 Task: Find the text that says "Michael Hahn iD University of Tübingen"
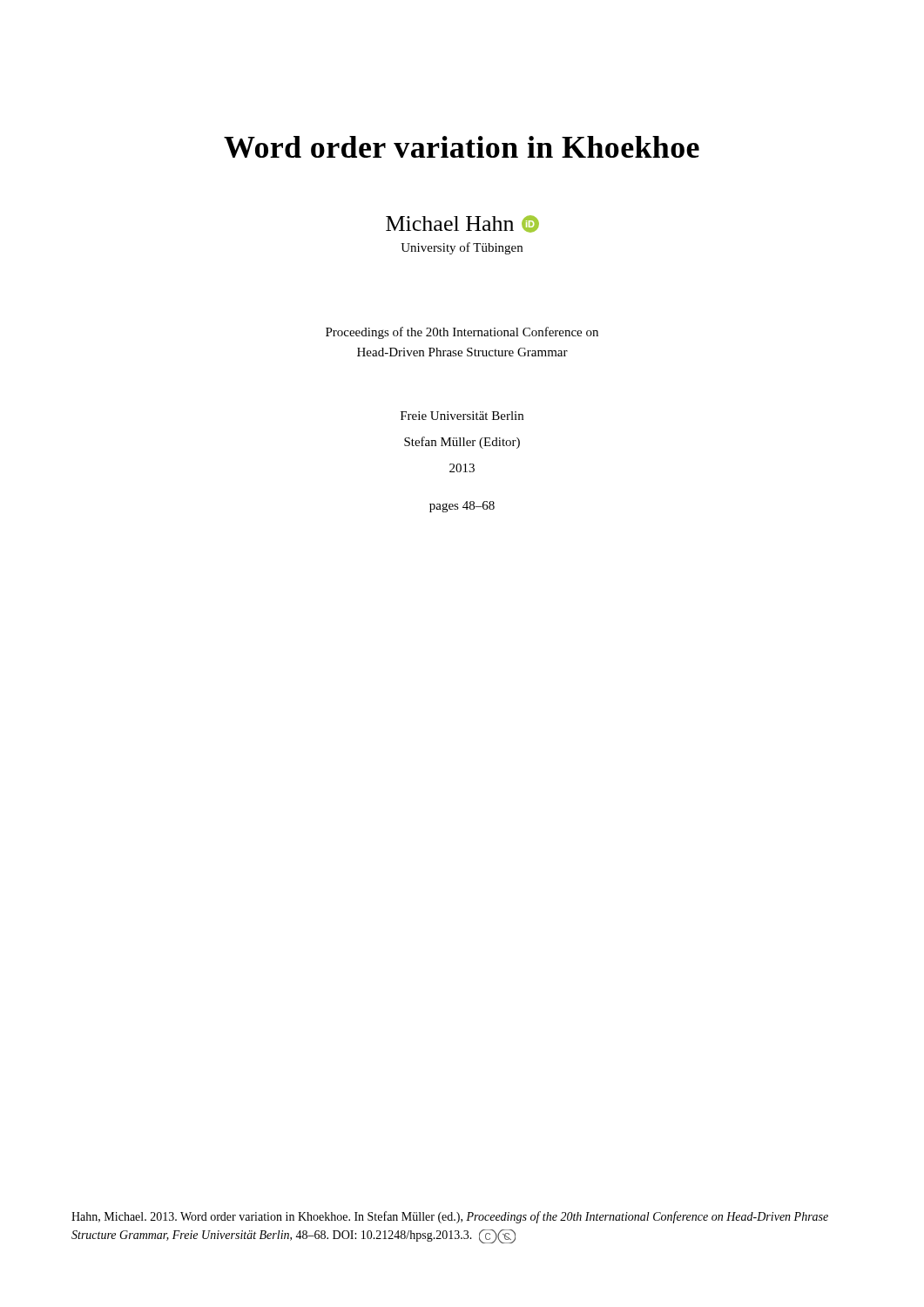pyautogui.click(x=462, y=233)
